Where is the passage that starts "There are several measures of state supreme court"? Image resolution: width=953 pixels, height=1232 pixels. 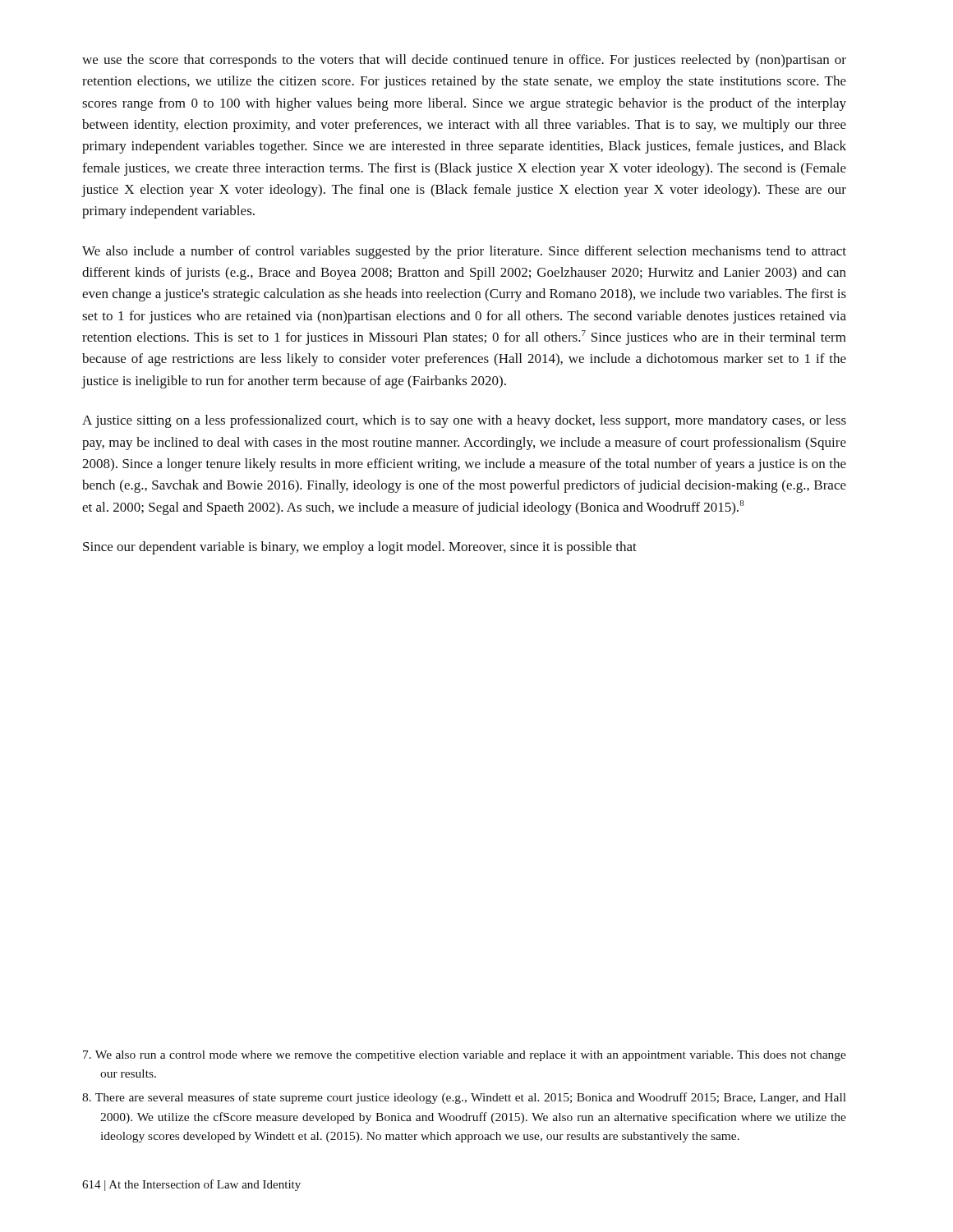coord(464,1116)
